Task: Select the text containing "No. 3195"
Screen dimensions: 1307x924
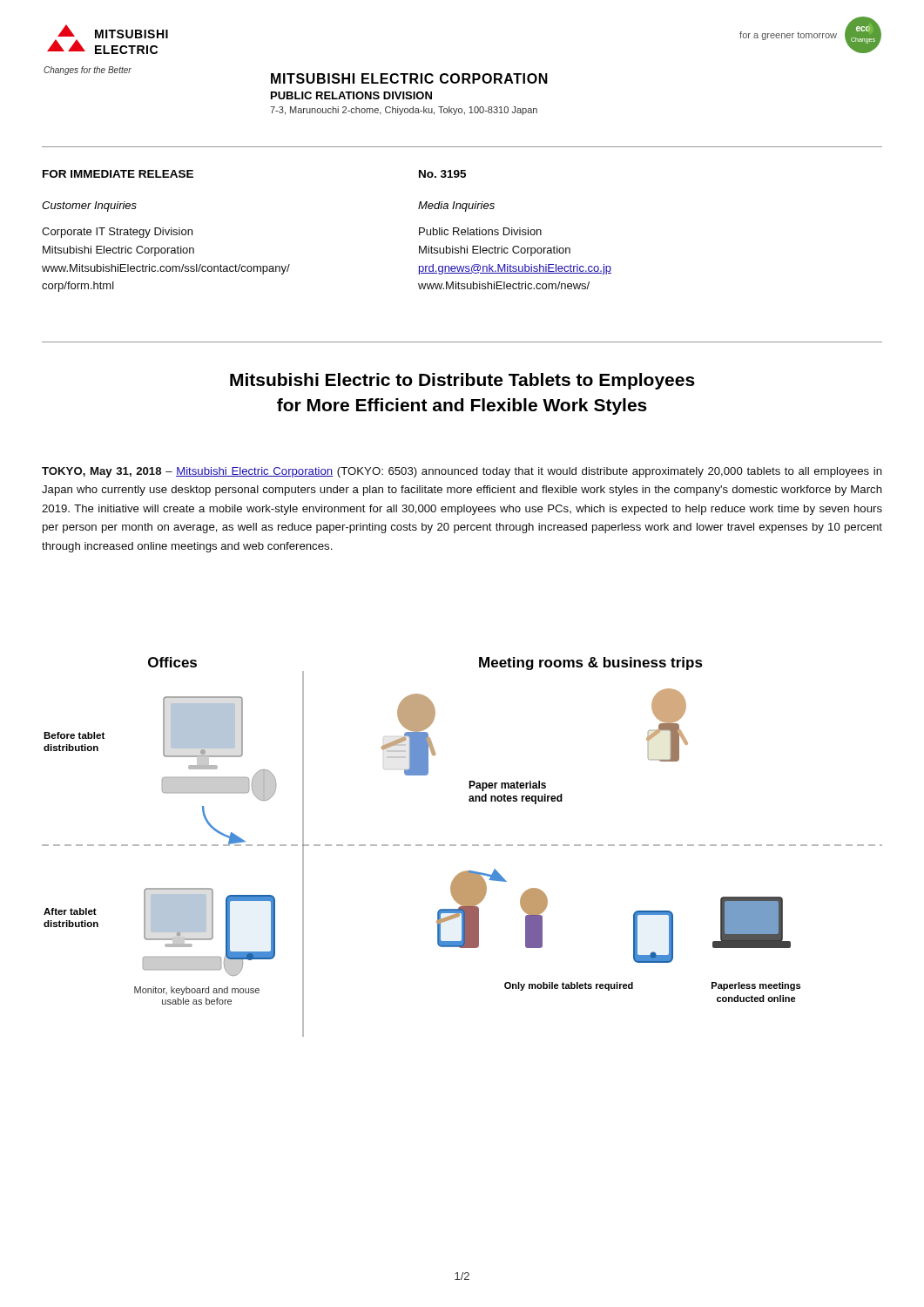Action: click(x=442, y=174)
